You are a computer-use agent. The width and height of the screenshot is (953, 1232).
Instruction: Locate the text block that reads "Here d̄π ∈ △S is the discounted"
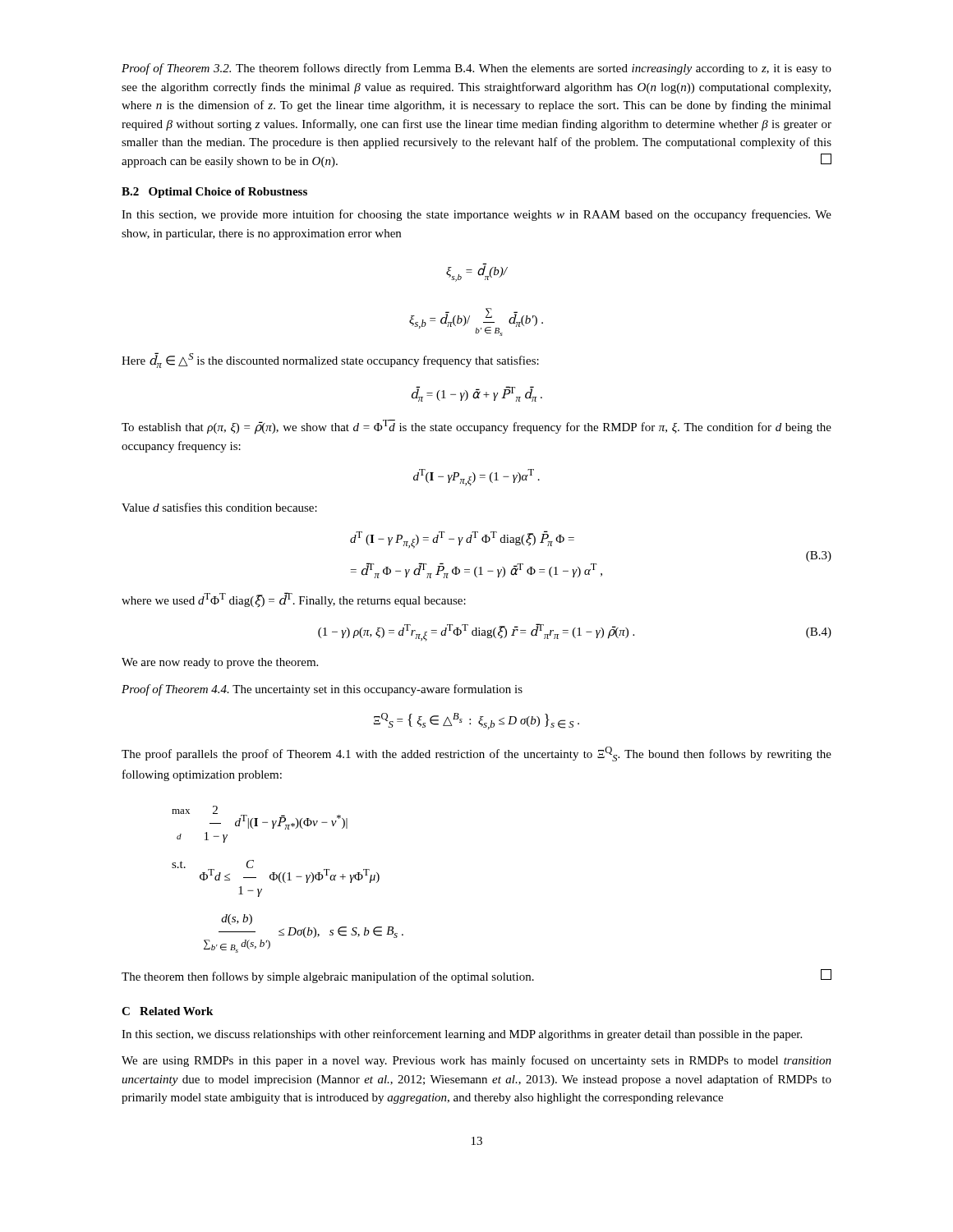tap(476, 361)
